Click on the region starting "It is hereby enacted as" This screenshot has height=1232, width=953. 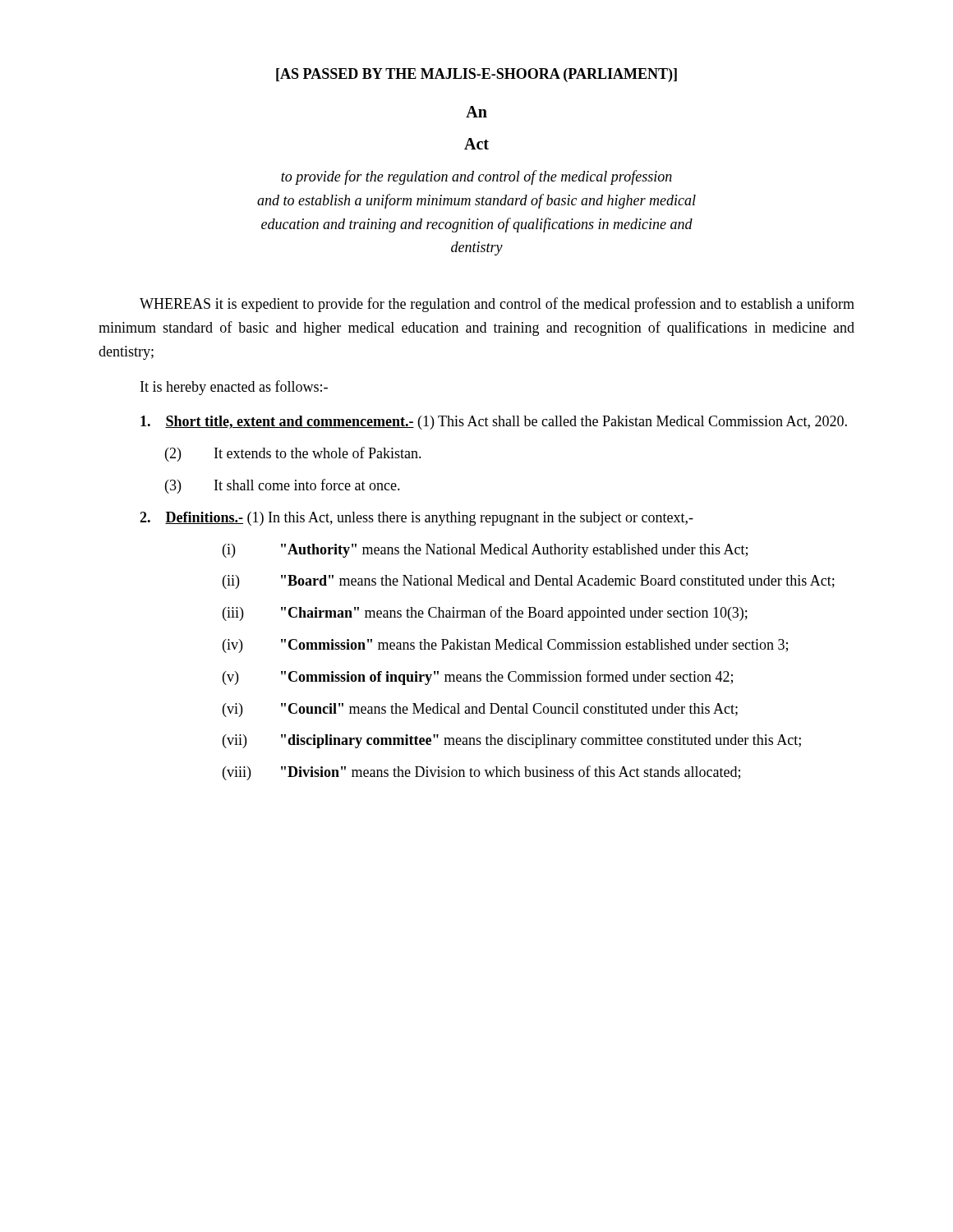tap(234, 387)
